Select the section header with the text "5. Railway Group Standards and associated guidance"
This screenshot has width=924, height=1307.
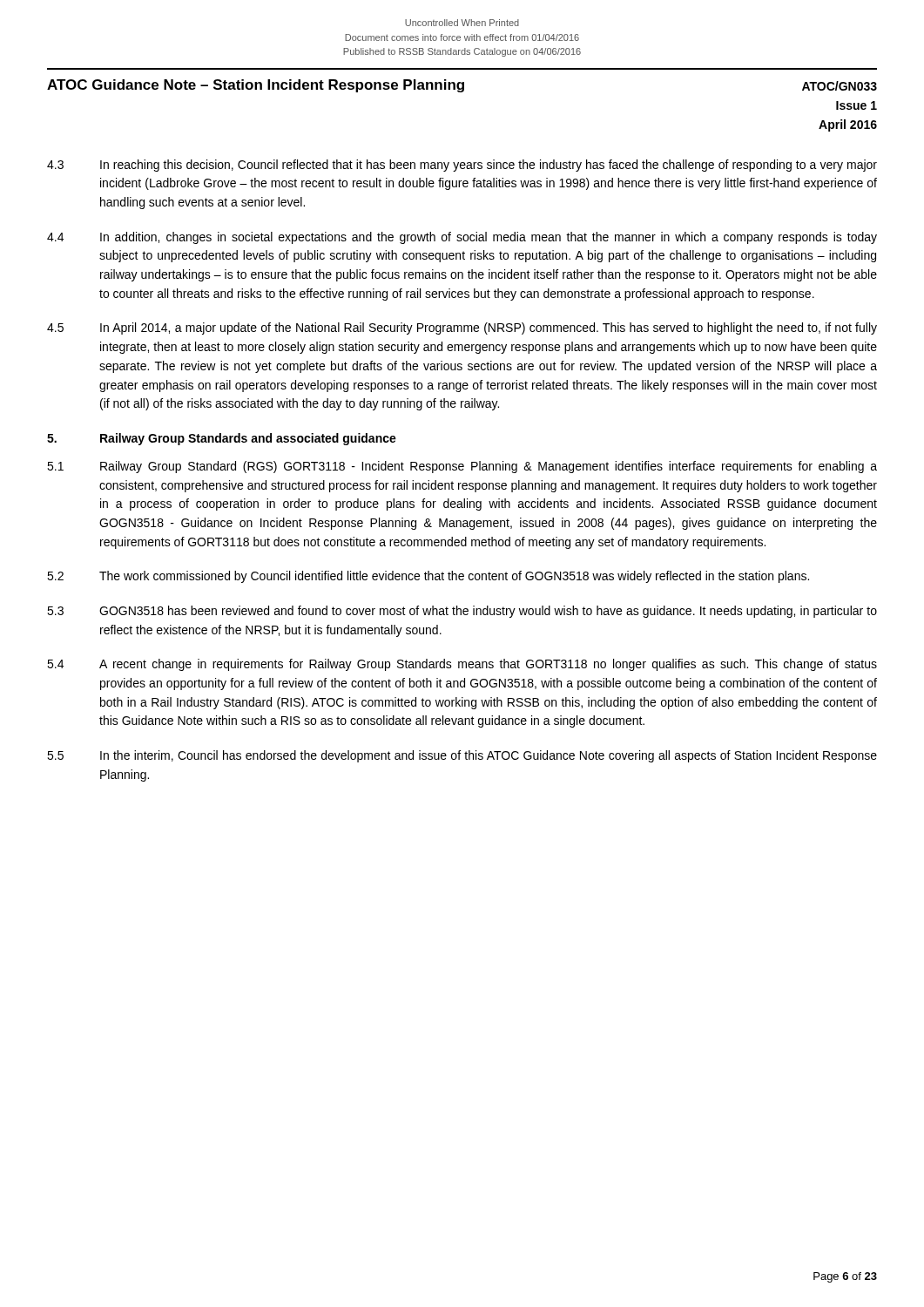click(222, 438)
